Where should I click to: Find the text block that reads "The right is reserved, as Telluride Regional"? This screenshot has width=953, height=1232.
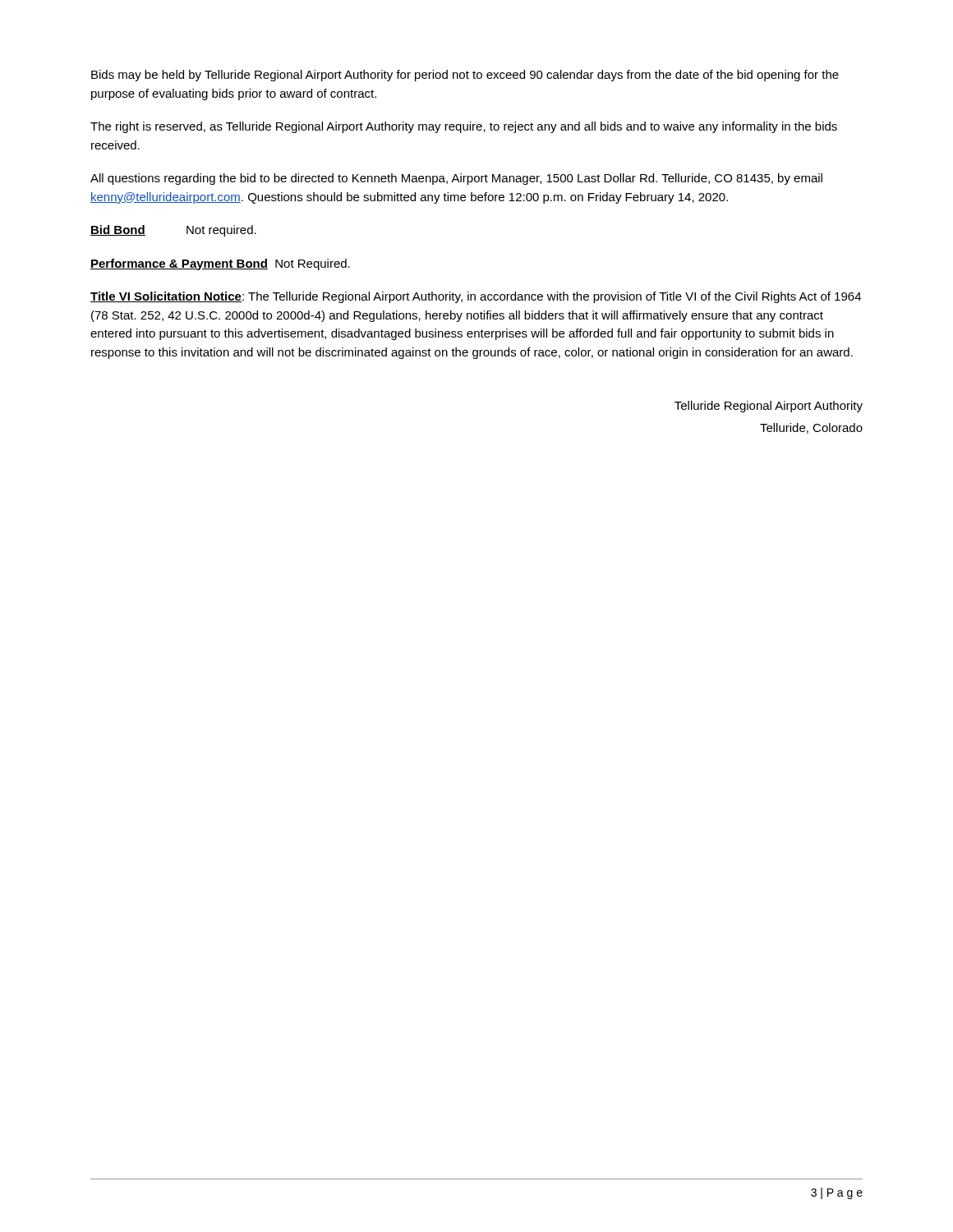click(464, 135)
